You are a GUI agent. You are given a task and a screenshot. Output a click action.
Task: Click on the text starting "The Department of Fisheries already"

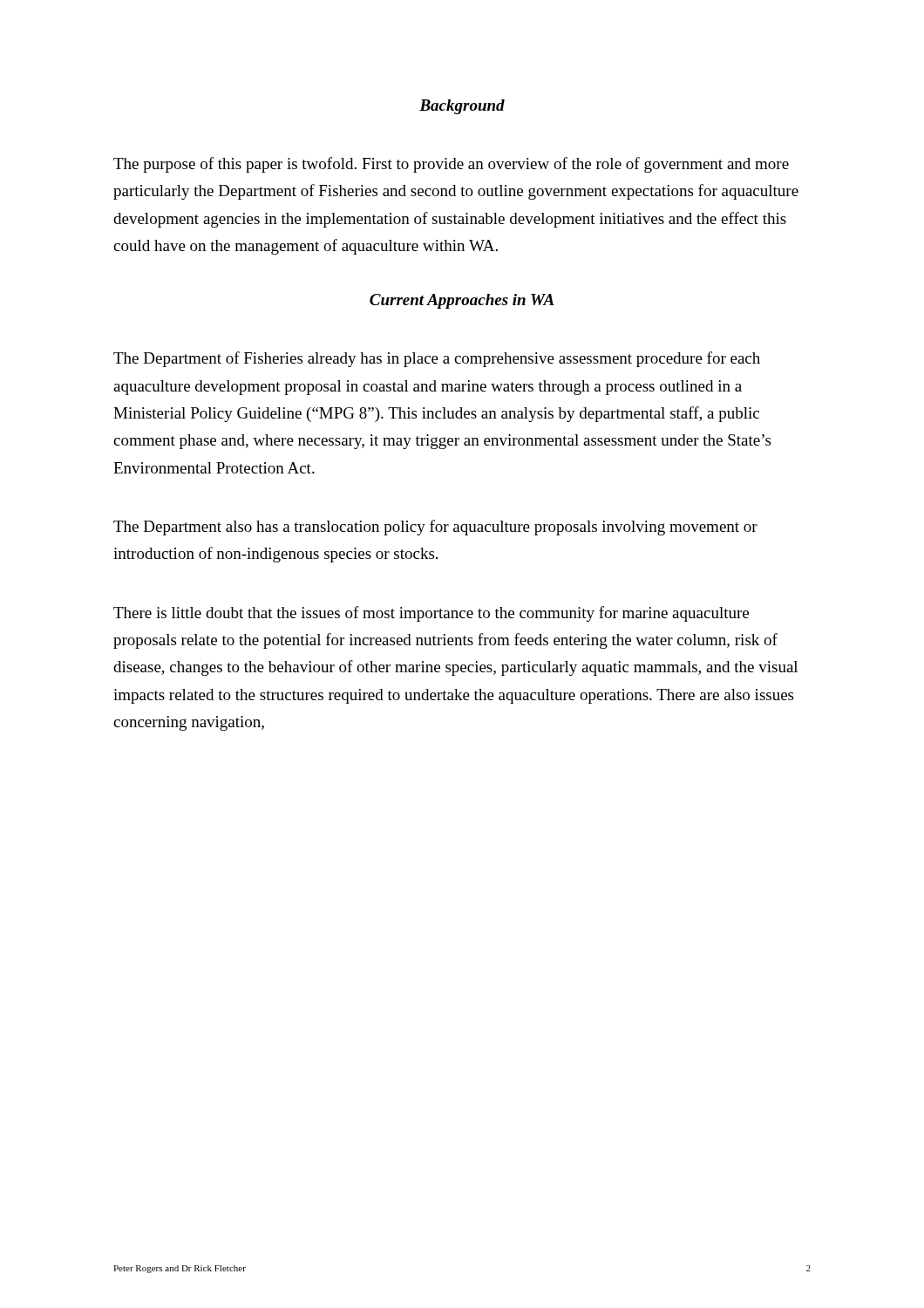442,413
